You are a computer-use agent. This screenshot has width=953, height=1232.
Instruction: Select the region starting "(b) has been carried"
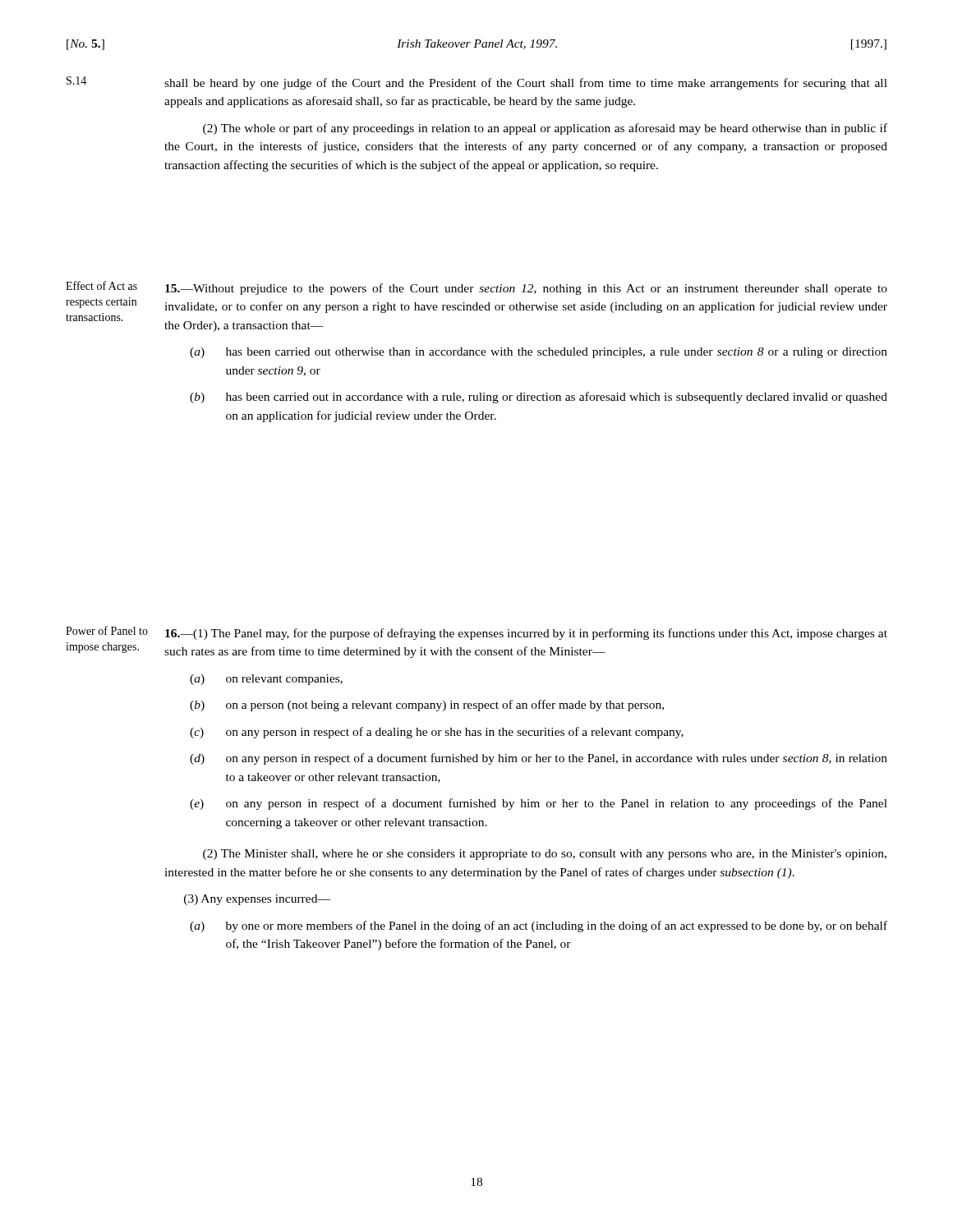pos(538,406)
